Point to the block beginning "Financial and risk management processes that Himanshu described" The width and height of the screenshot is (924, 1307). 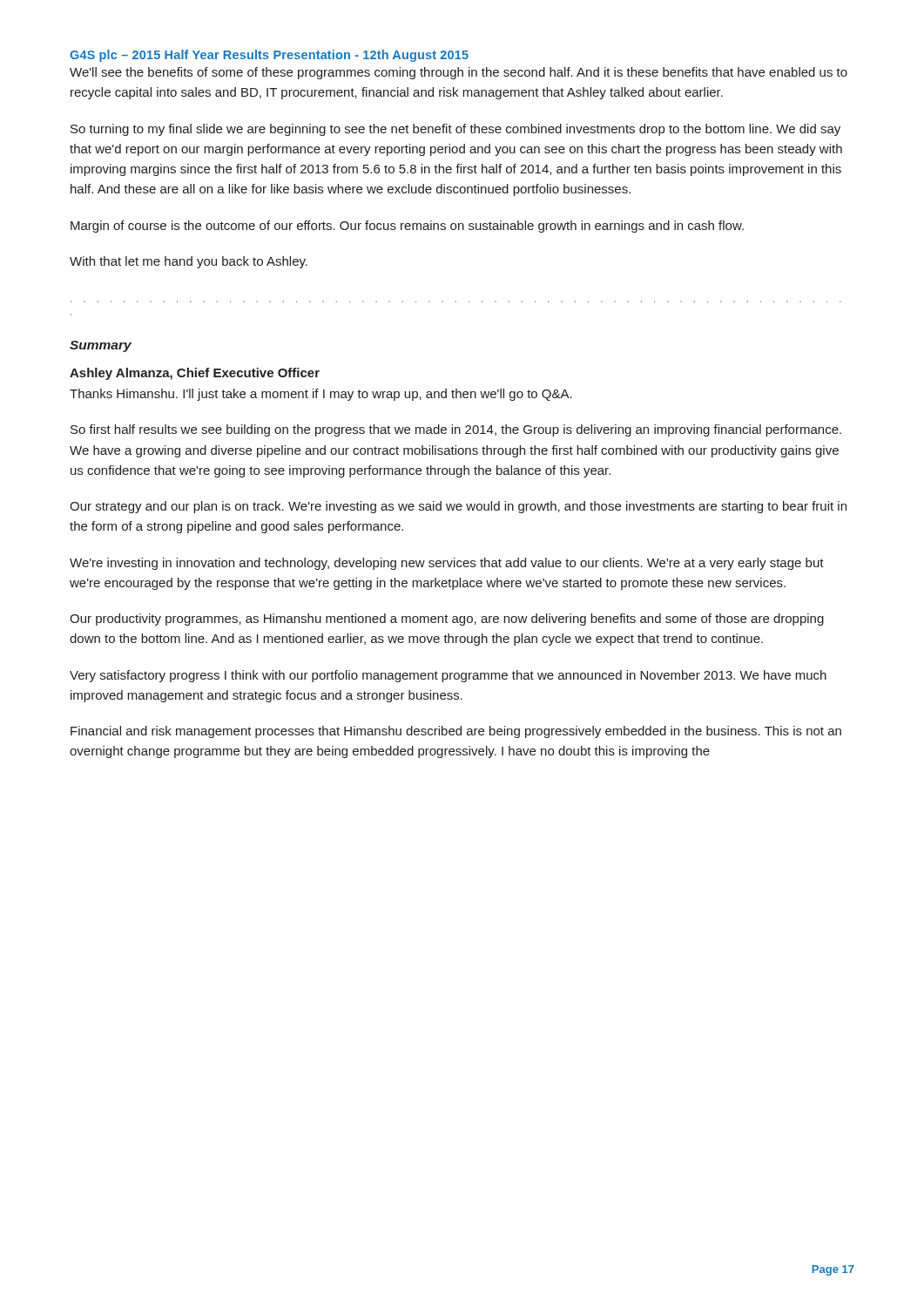456,741
